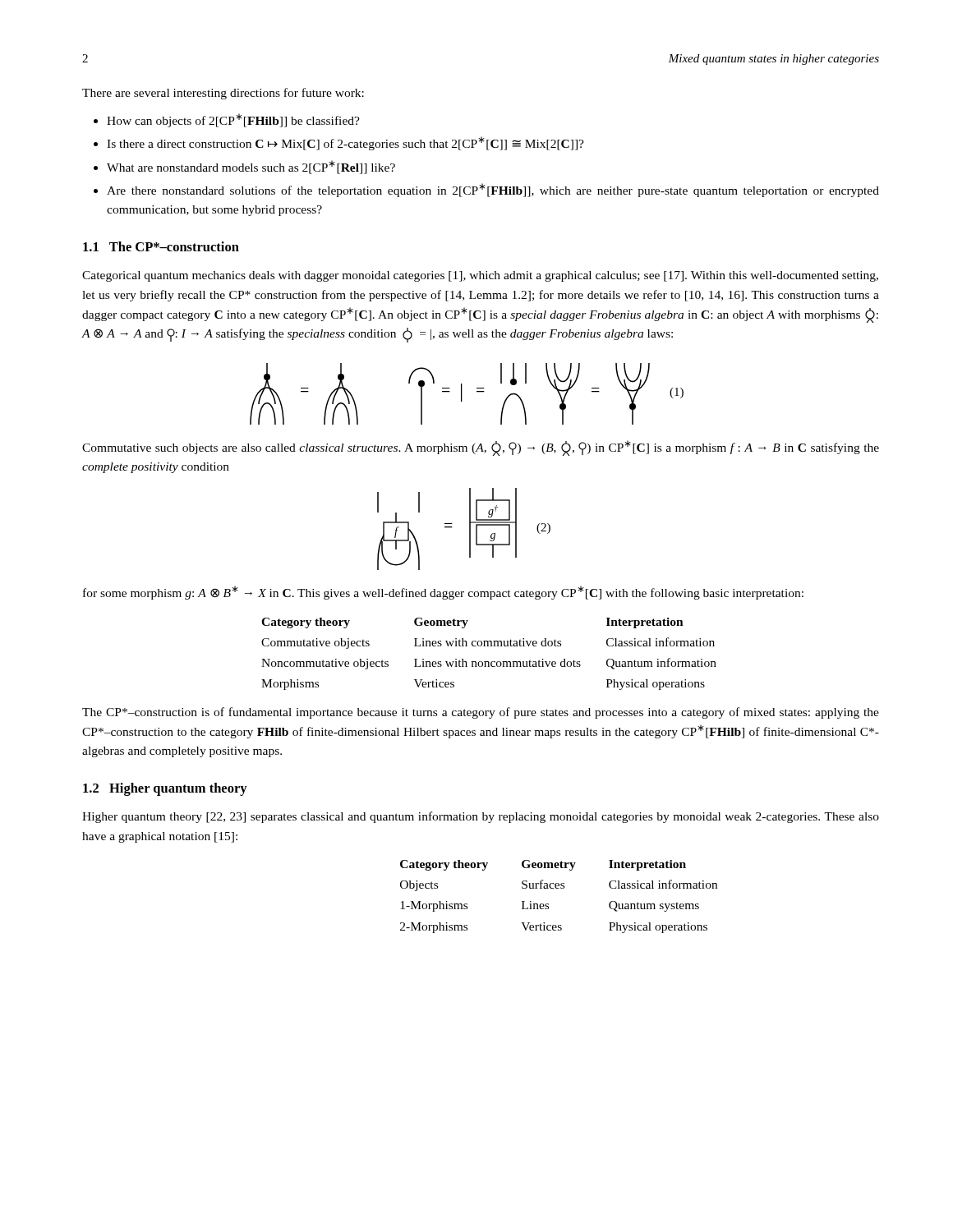Screen dimensions: 1232x953
Task: Select the text block starting "1.2 Higher quantum"
Action: [164, 788]
